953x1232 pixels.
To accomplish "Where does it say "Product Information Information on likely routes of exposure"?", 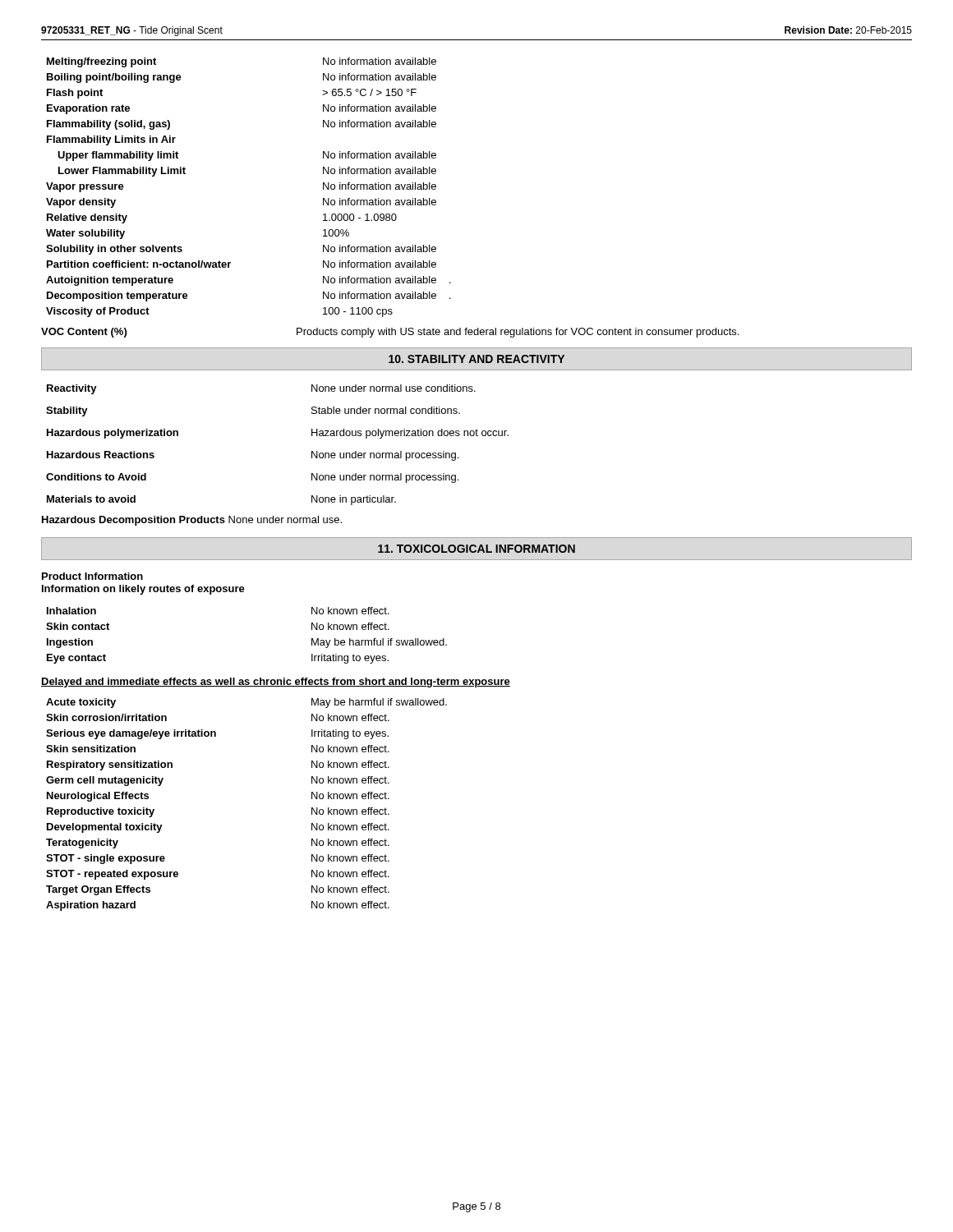I will click(92, 576).
